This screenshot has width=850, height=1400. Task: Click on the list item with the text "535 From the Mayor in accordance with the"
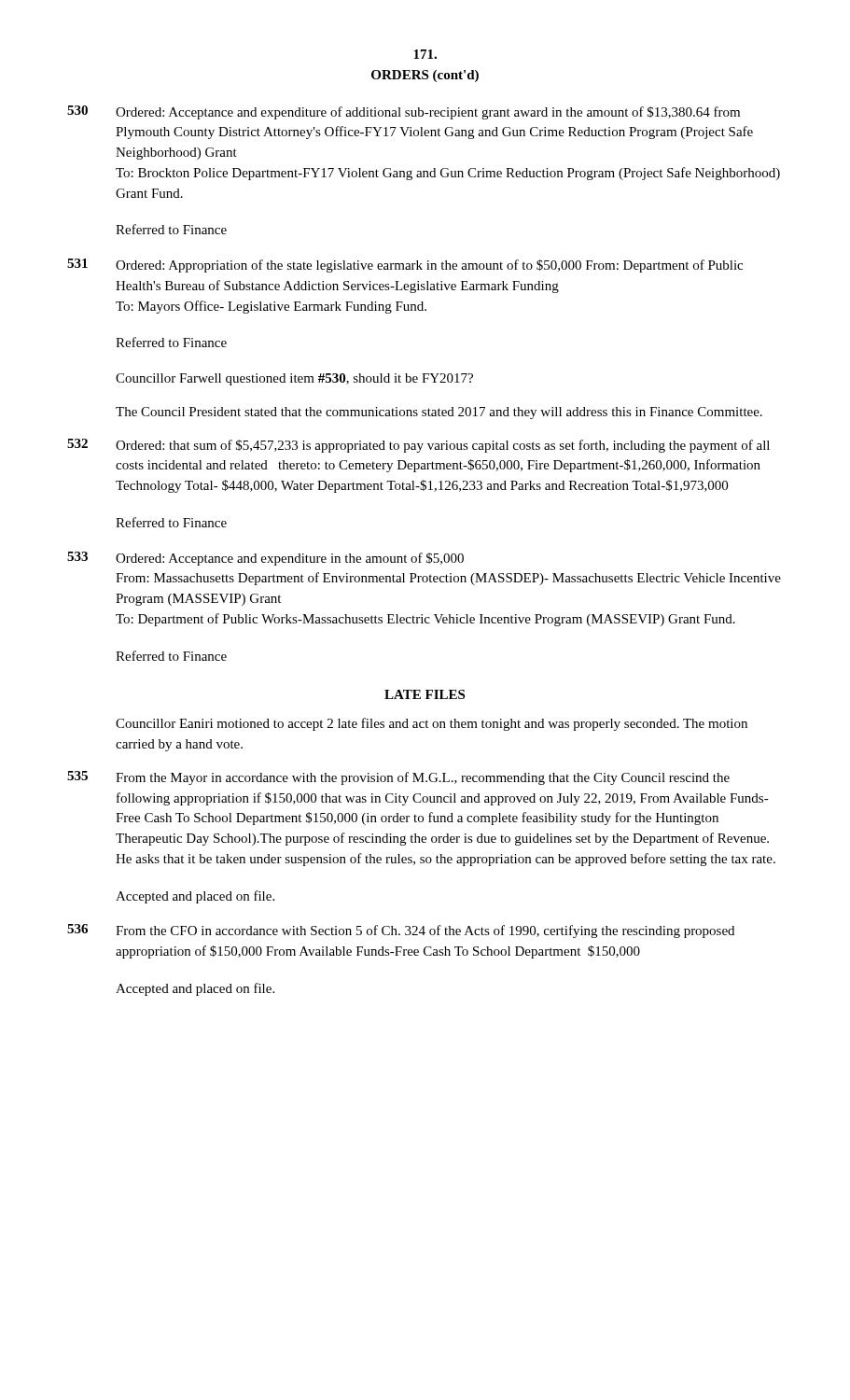(425, 819)
